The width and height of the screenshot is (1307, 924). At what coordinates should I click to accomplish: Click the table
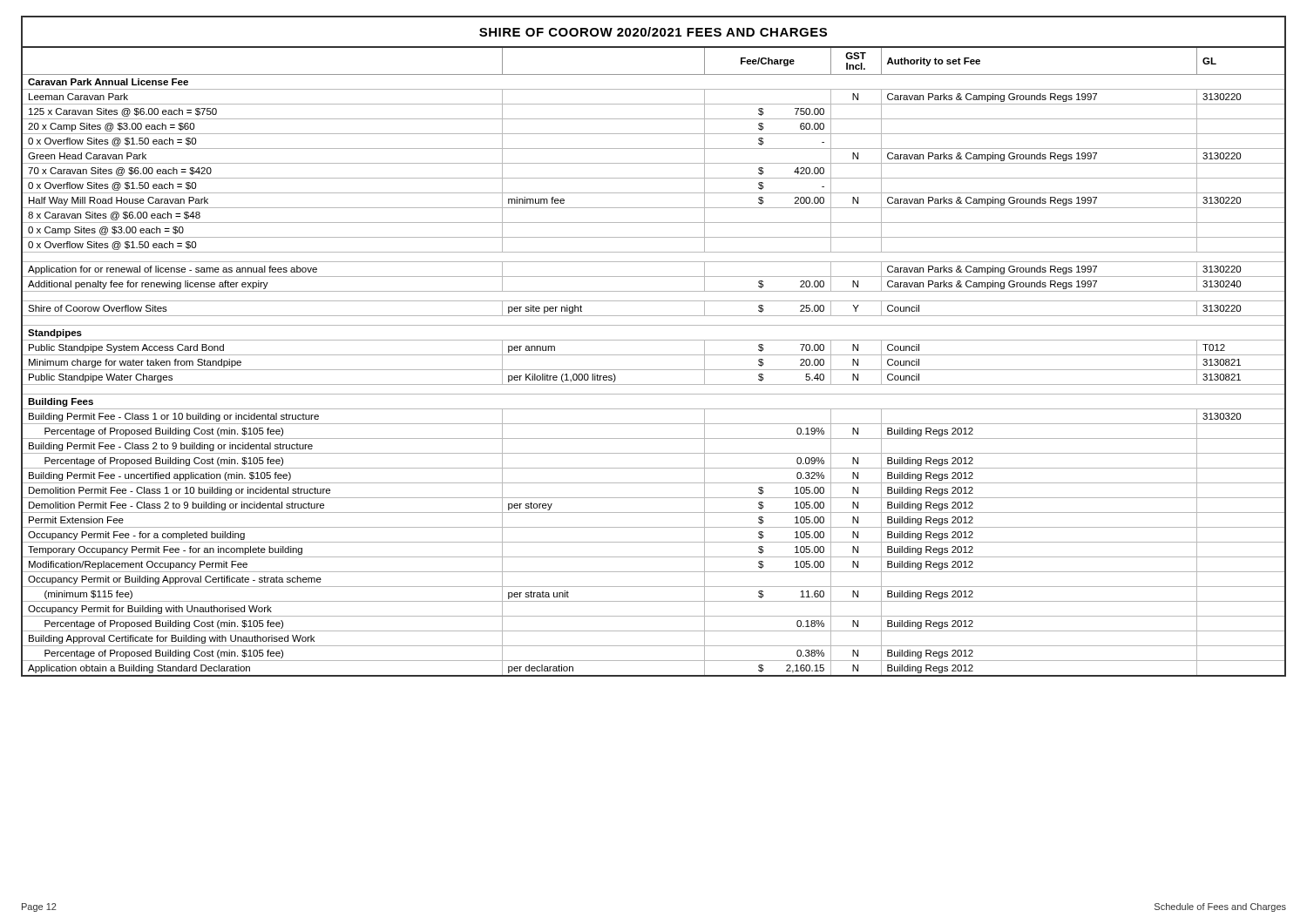click(654, 361)
